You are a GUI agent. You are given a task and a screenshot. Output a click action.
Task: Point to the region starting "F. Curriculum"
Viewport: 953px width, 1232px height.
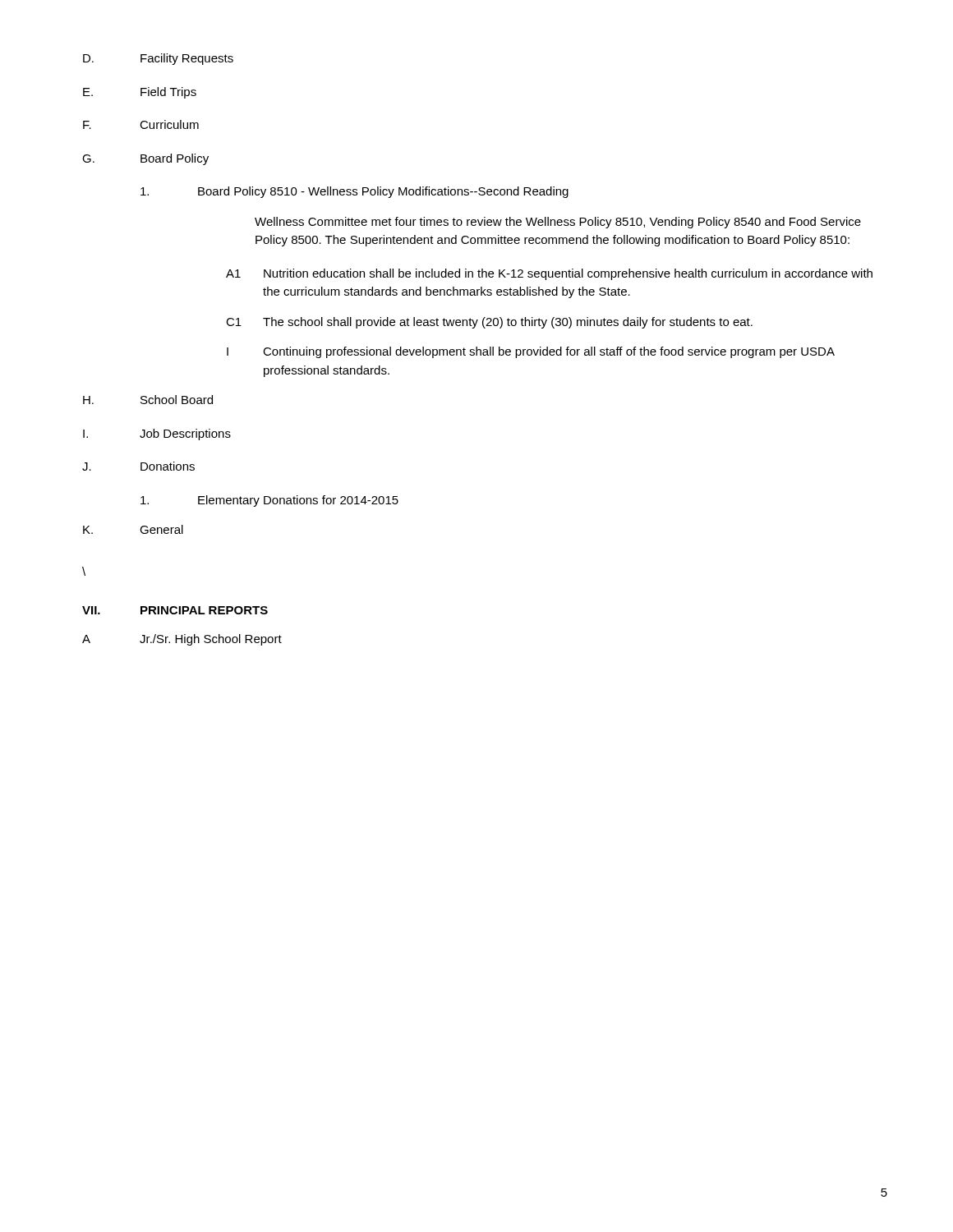point(141,124)
